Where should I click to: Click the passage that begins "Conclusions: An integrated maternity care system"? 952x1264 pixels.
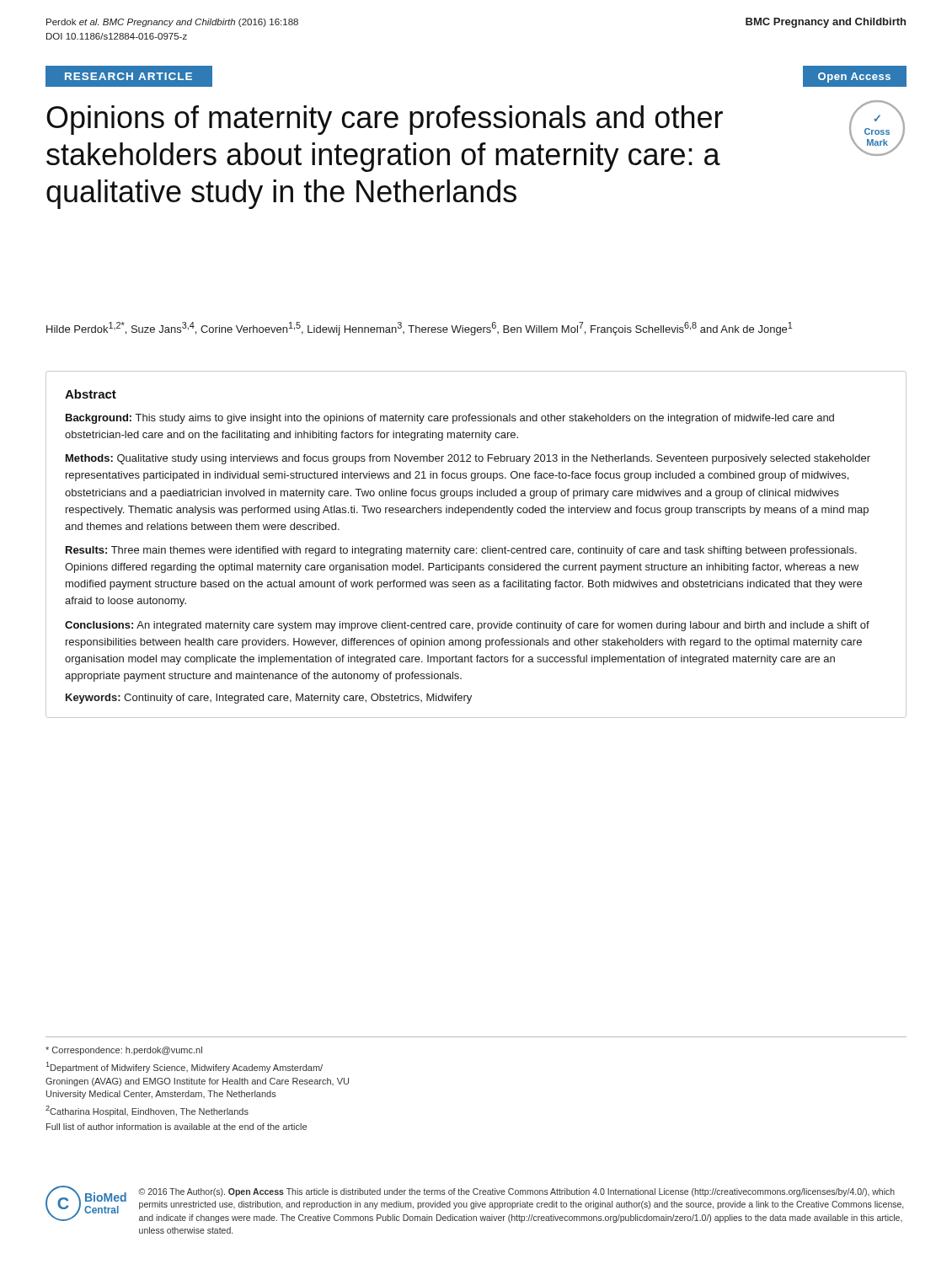(467, 650)
